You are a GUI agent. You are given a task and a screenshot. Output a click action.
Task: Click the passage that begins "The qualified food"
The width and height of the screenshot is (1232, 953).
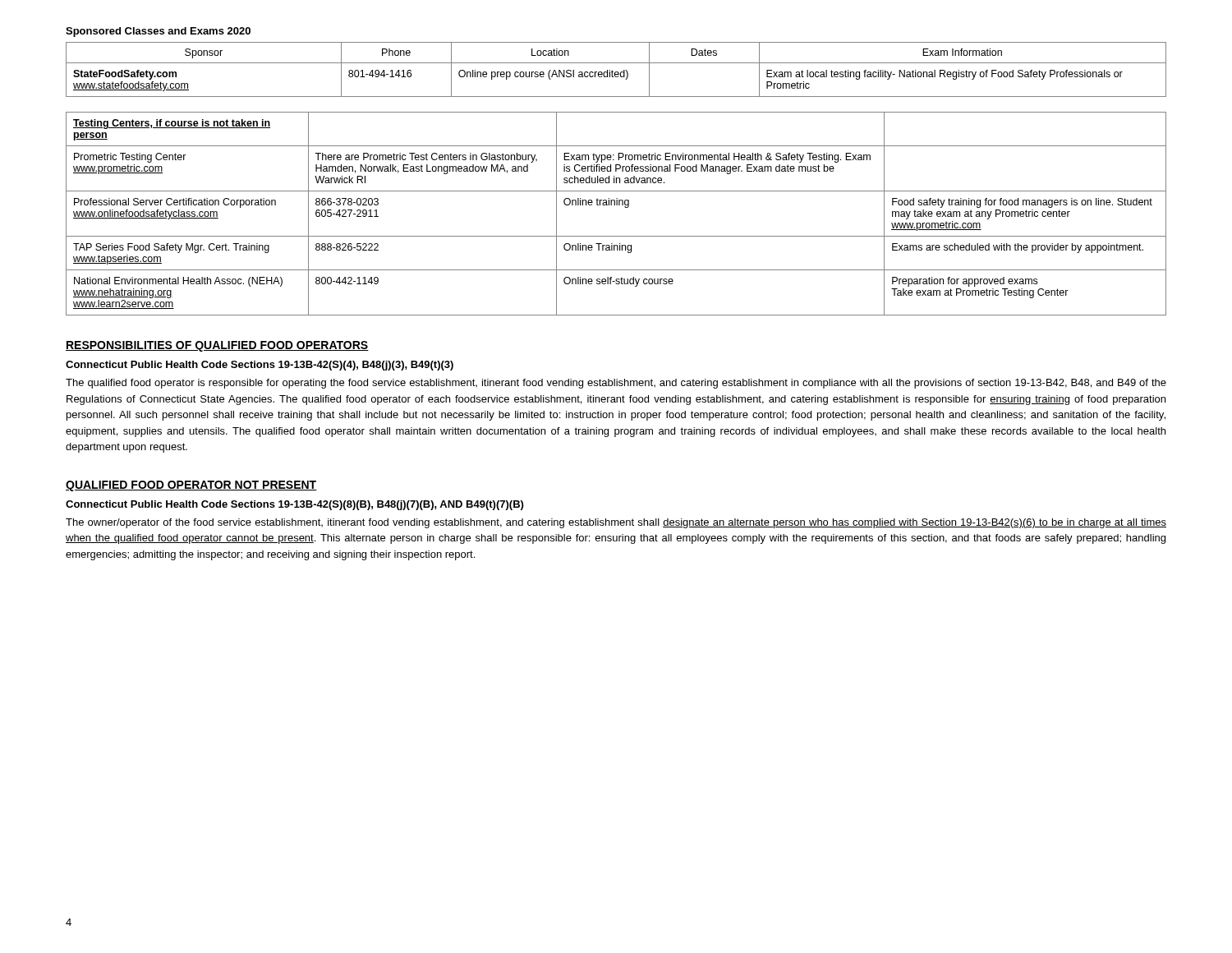[616, 414]
